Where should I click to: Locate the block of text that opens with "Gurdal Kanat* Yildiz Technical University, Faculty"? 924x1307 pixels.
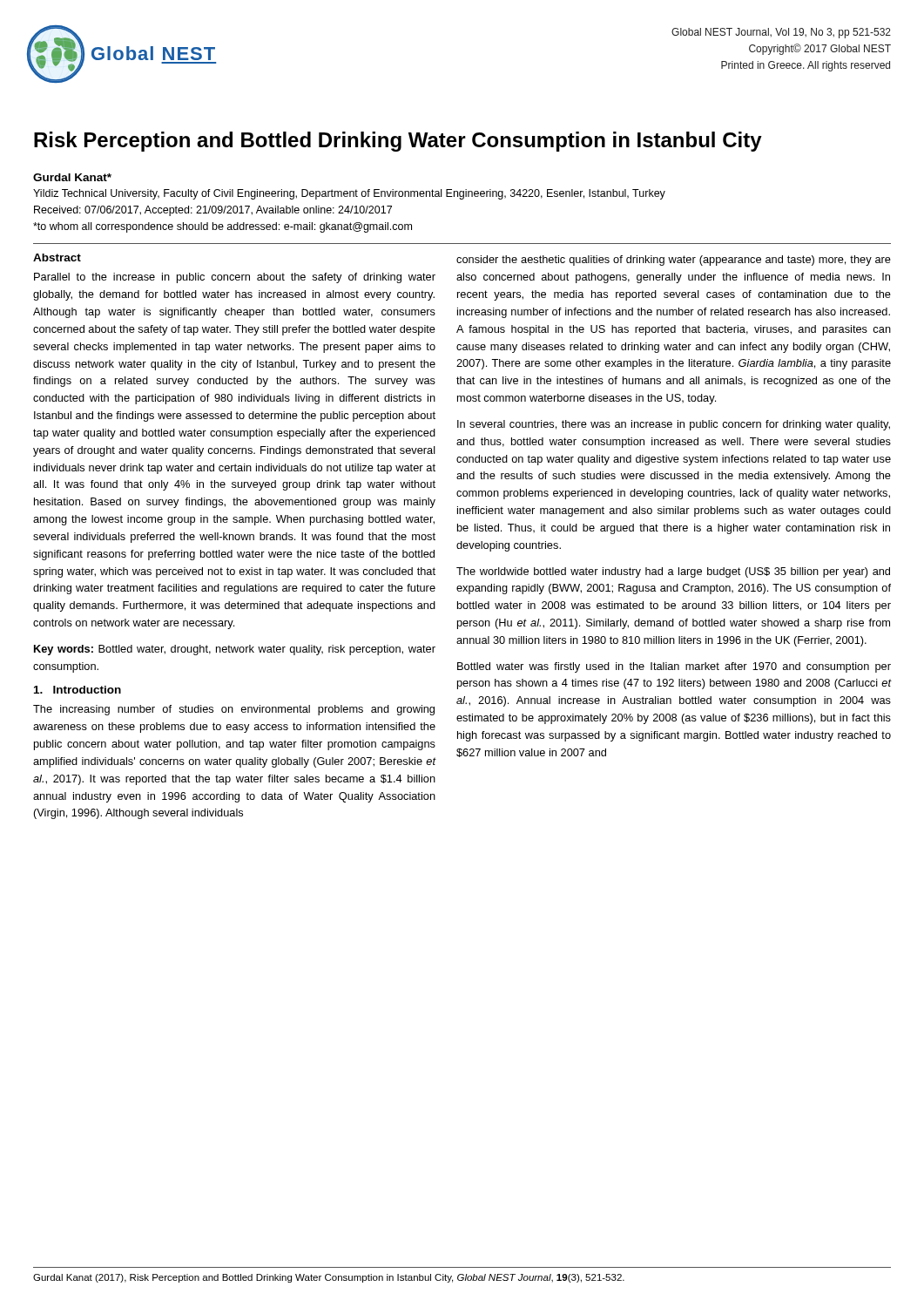(x=462, y=203)
